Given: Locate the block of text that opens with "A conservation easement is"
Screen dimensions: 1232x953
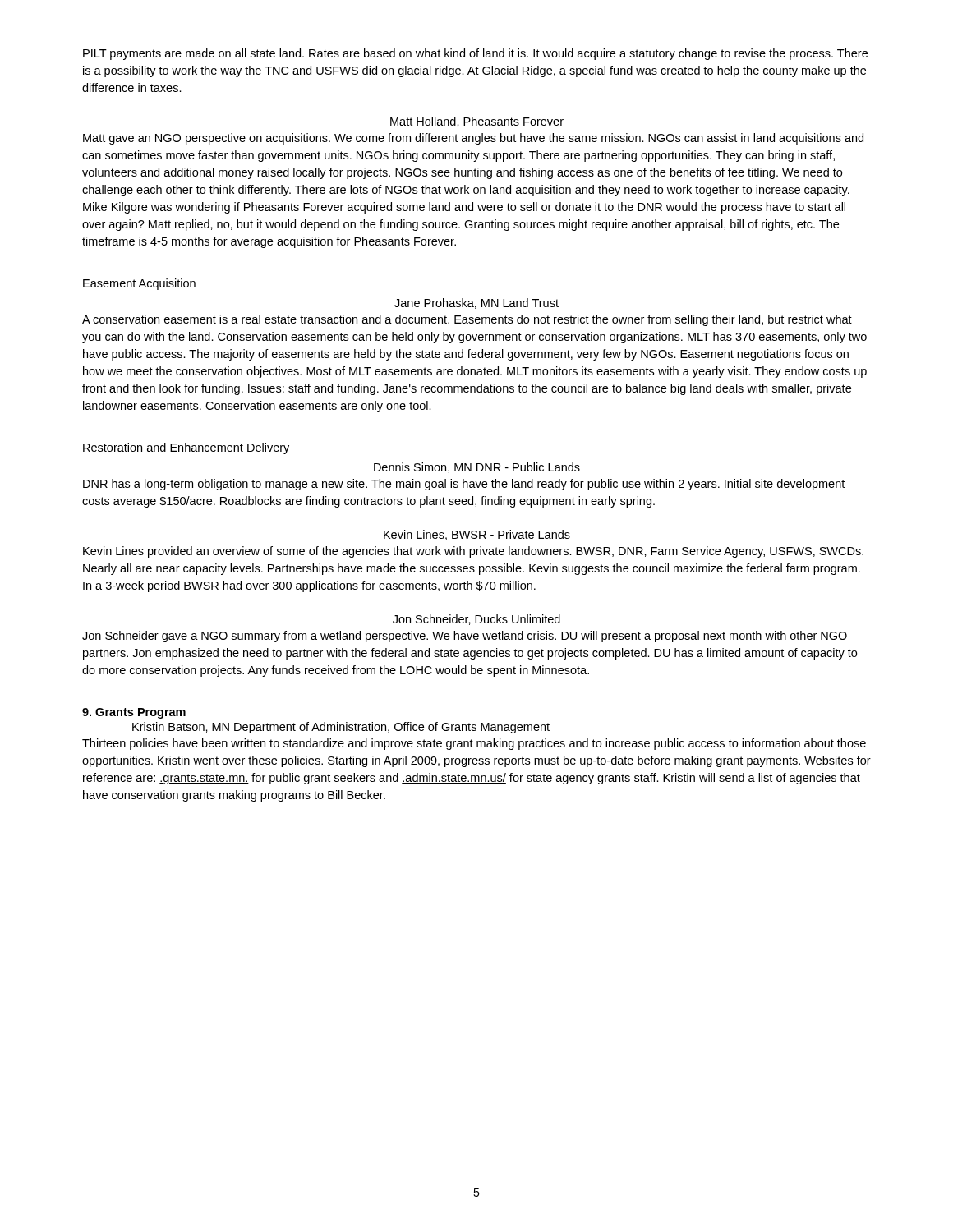Looking at the screenshot, I should (x=476, y=363).
